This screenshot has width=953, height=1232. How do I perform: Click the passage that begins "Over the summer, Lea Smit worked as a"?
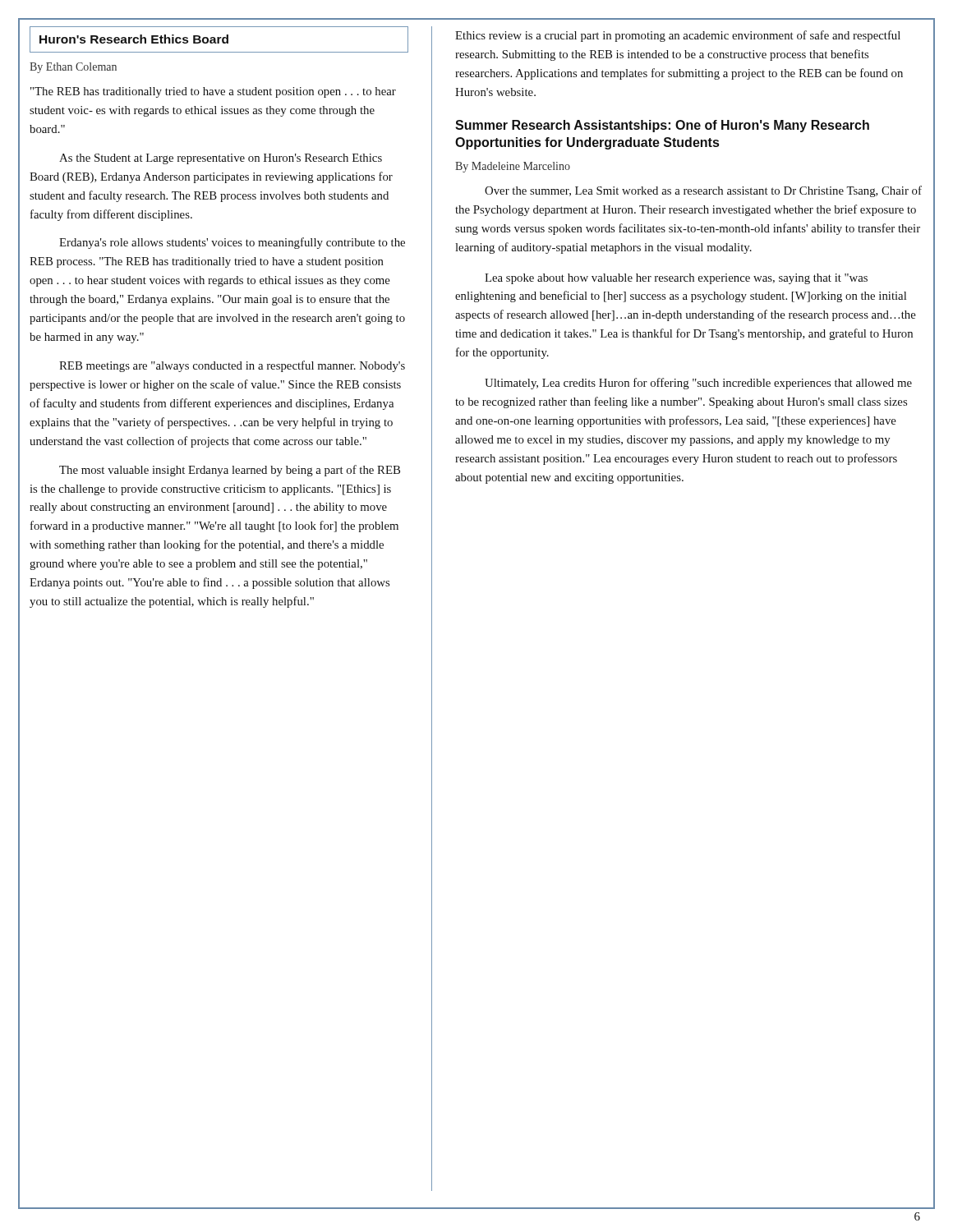pos(689,219)
